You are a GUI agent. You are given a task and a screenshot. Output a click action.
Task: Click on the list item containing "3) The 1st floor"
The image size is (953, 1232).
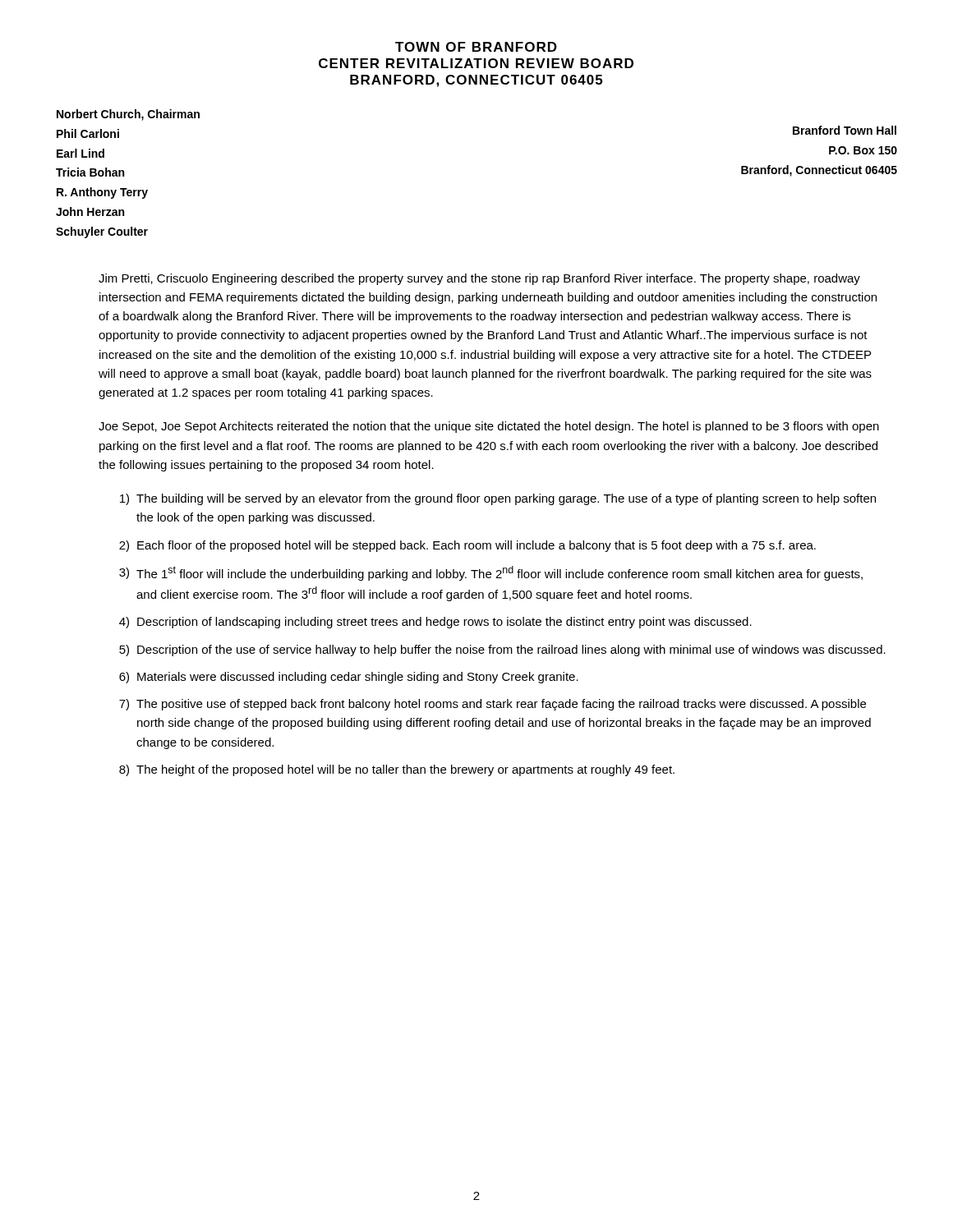click(493, 583)
